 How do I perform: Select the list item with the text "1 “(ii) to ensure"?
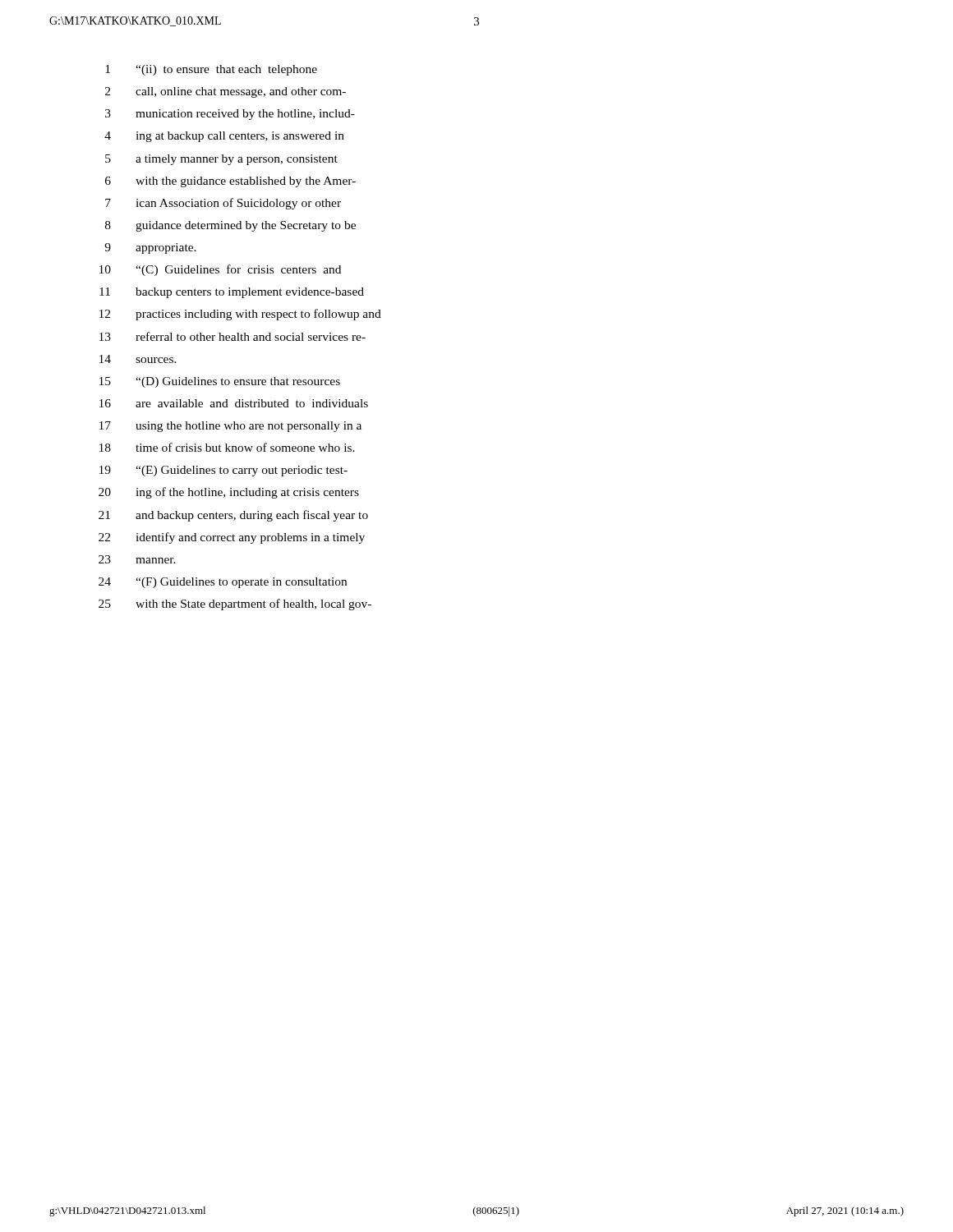coord(211,70)
